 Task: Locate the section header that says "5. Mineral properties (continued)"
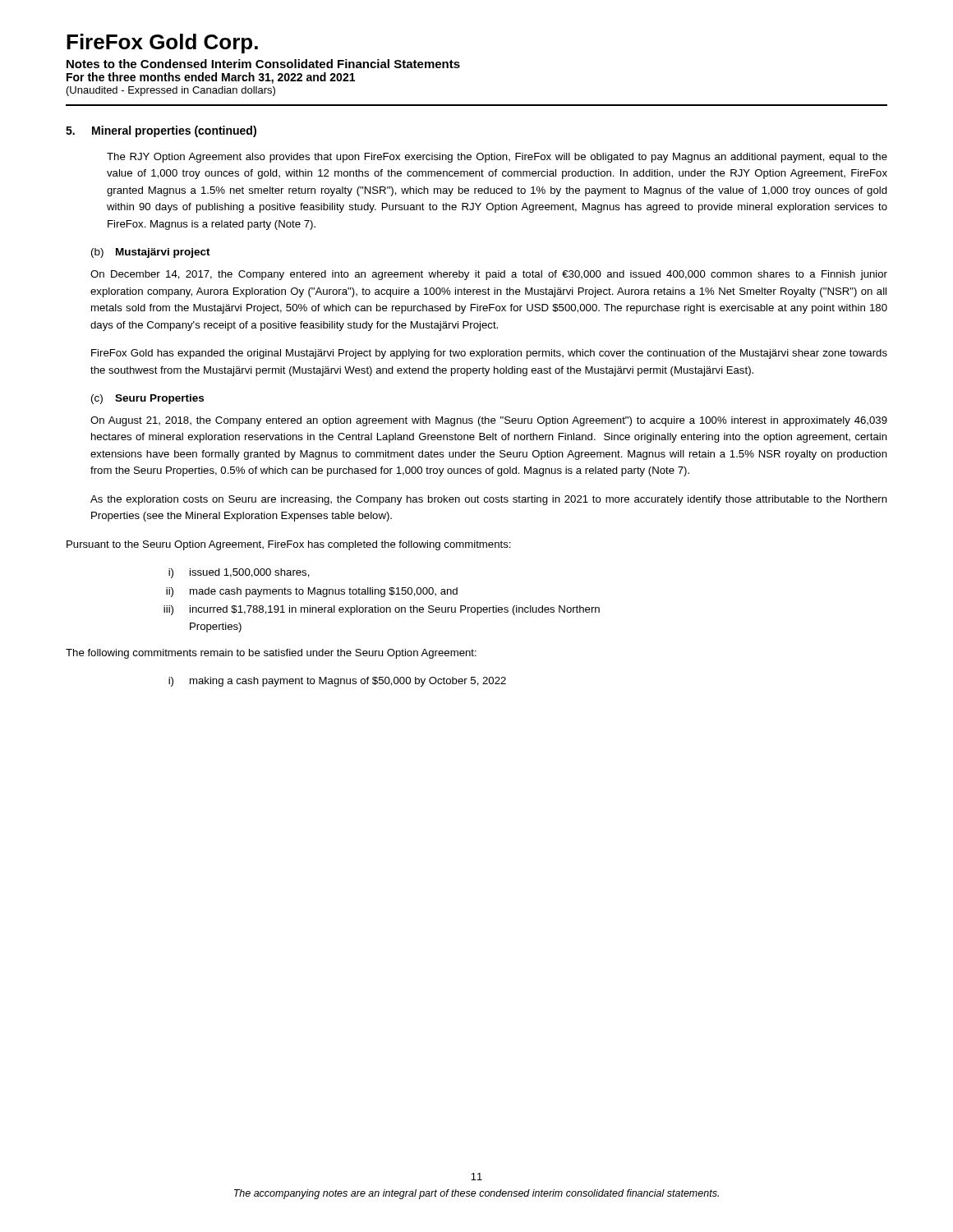point(161,131)
